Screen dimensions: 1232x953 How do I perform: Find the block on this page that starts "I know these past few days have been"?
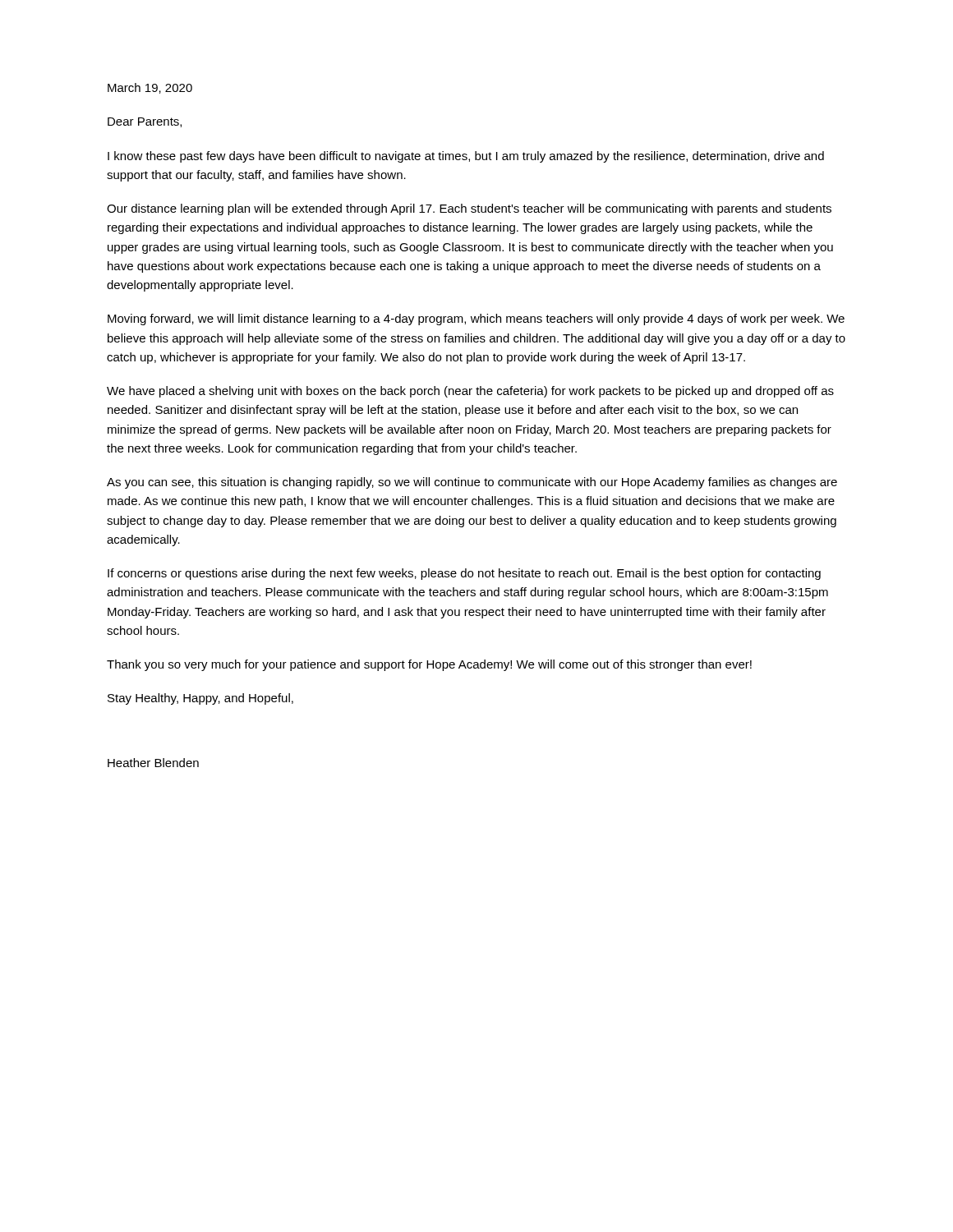466,165
